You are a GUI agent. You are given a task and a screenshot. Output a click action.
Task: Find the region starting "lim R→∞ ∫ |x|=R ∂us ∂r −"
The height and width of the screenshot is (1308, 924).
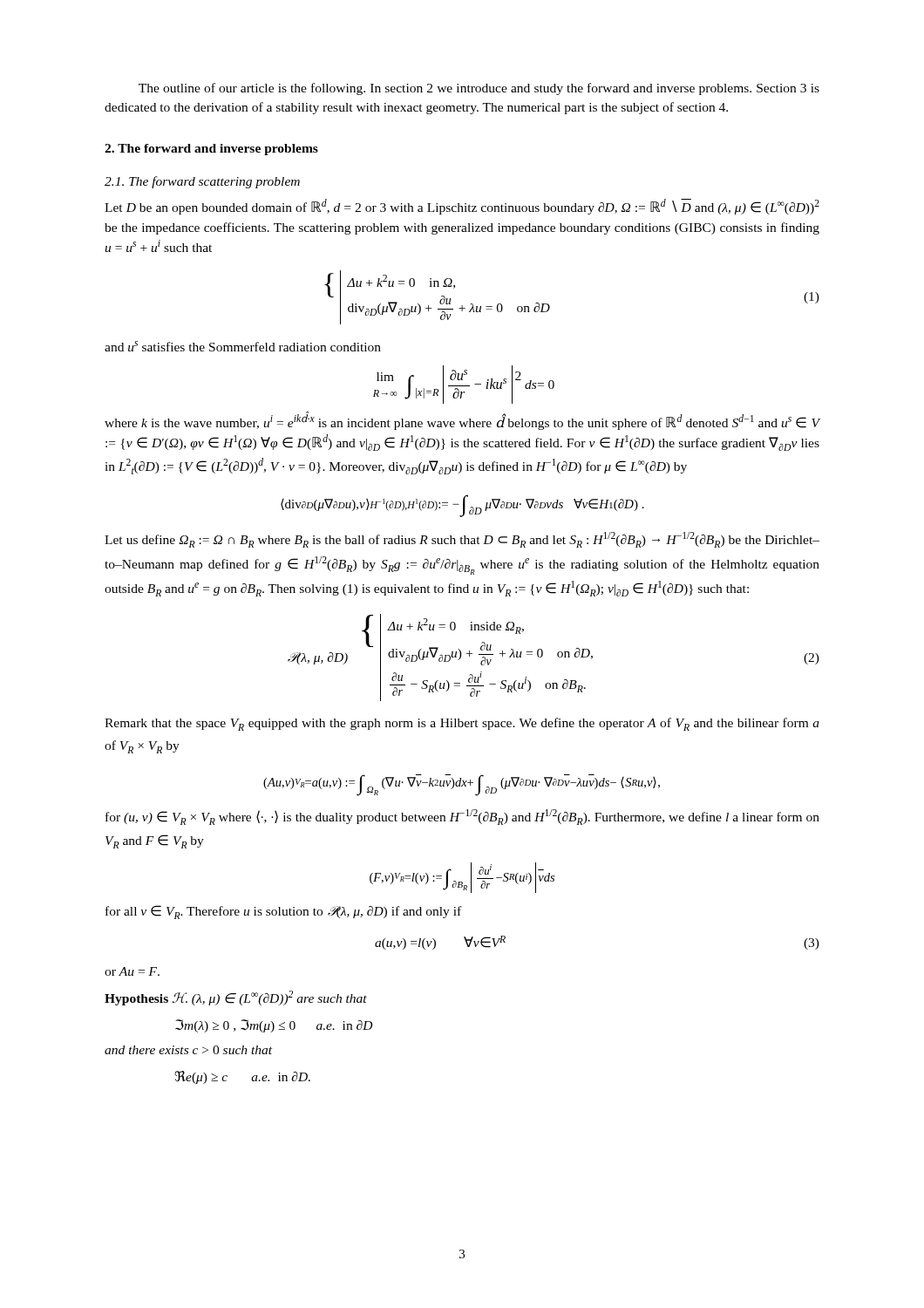tap(462, 384)
